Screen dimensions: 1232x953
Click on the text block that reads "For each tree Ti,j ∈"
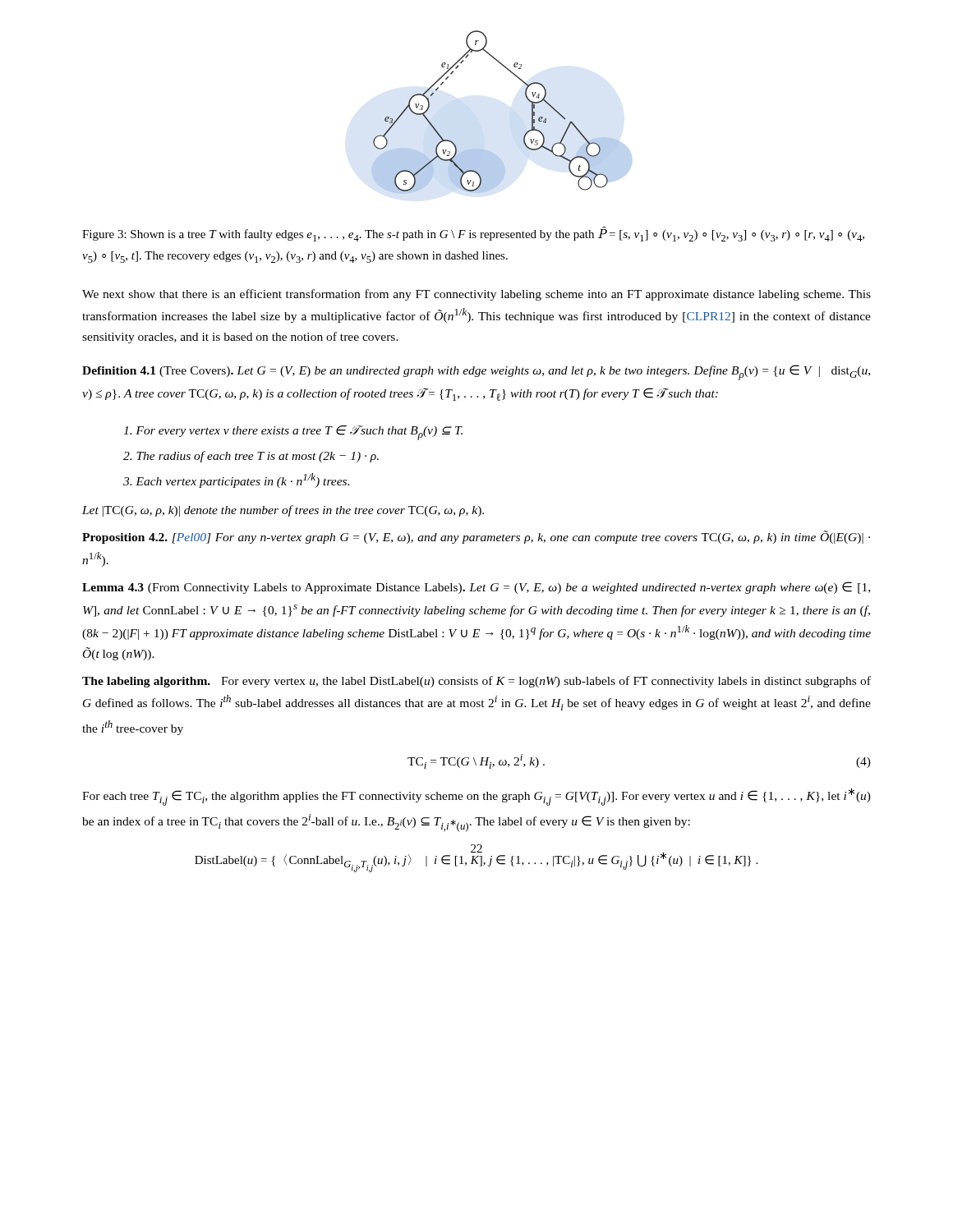(x=476, y=809)
